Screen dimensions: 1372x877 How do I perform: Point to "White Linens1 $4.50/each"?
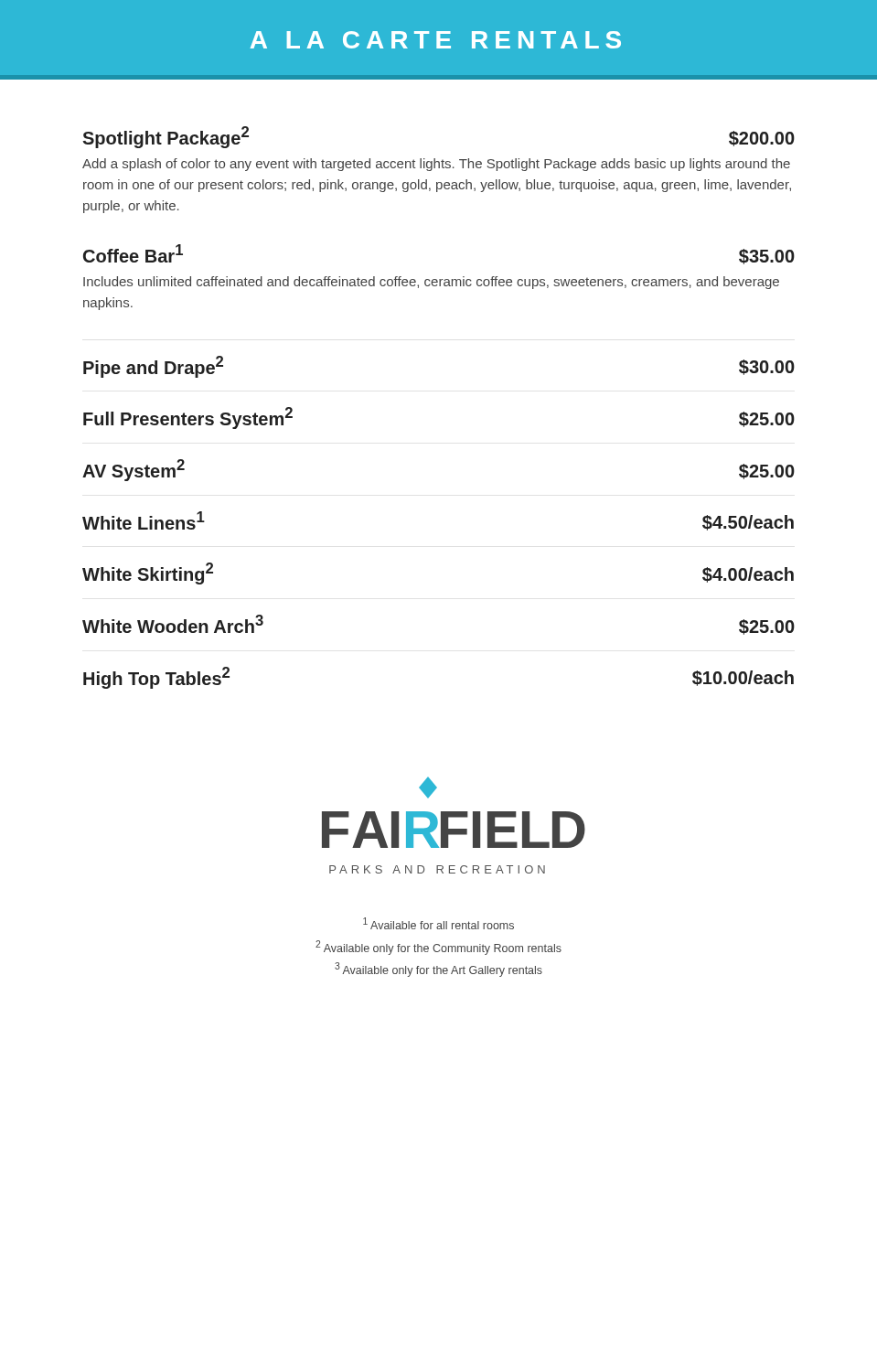pyautogui.click(x=141, y=521)
